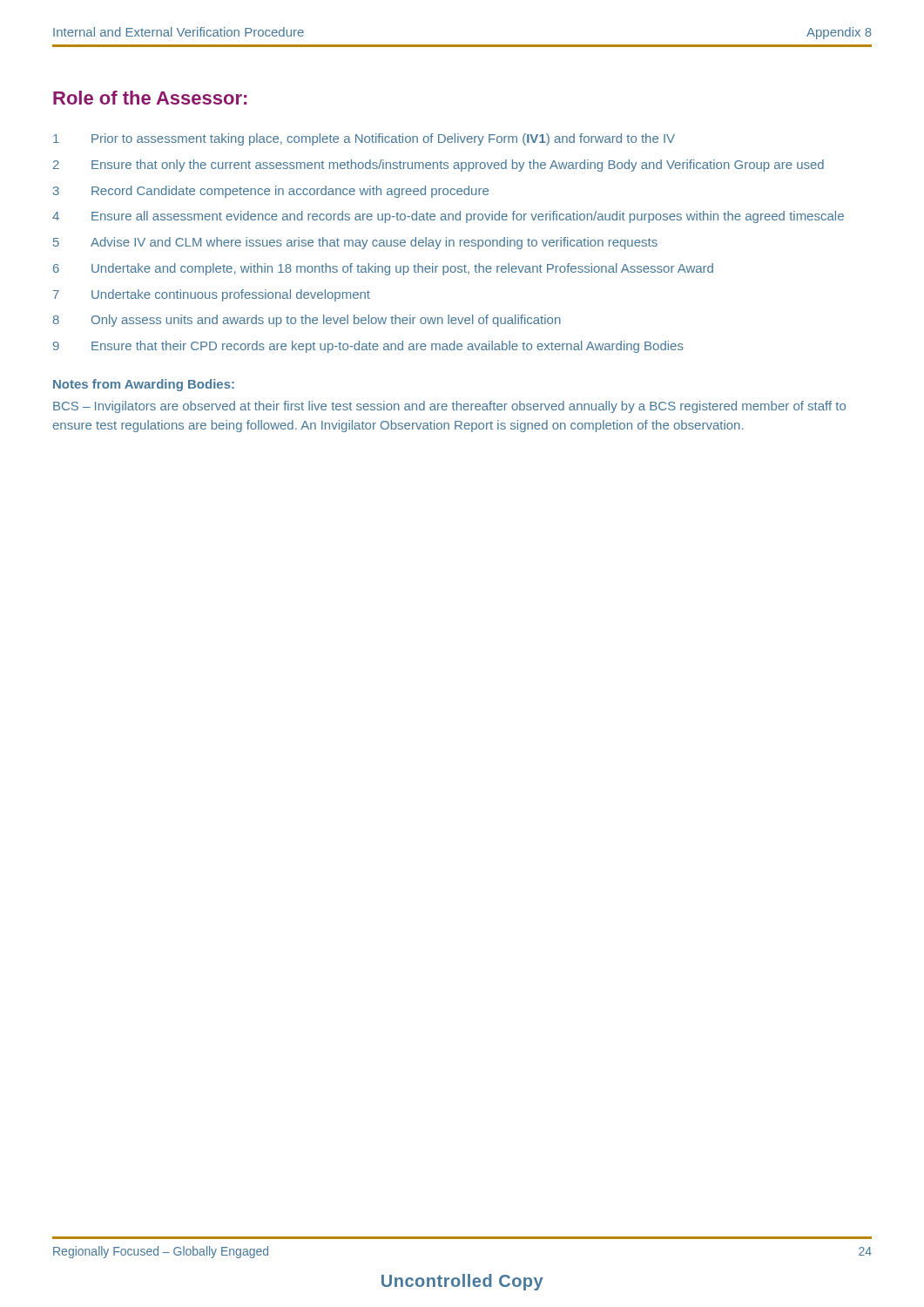Viewport: 924px width, 1307px height.
Task: Select the list item containing "8 Only assess"
Action: (x=462, y=320)
